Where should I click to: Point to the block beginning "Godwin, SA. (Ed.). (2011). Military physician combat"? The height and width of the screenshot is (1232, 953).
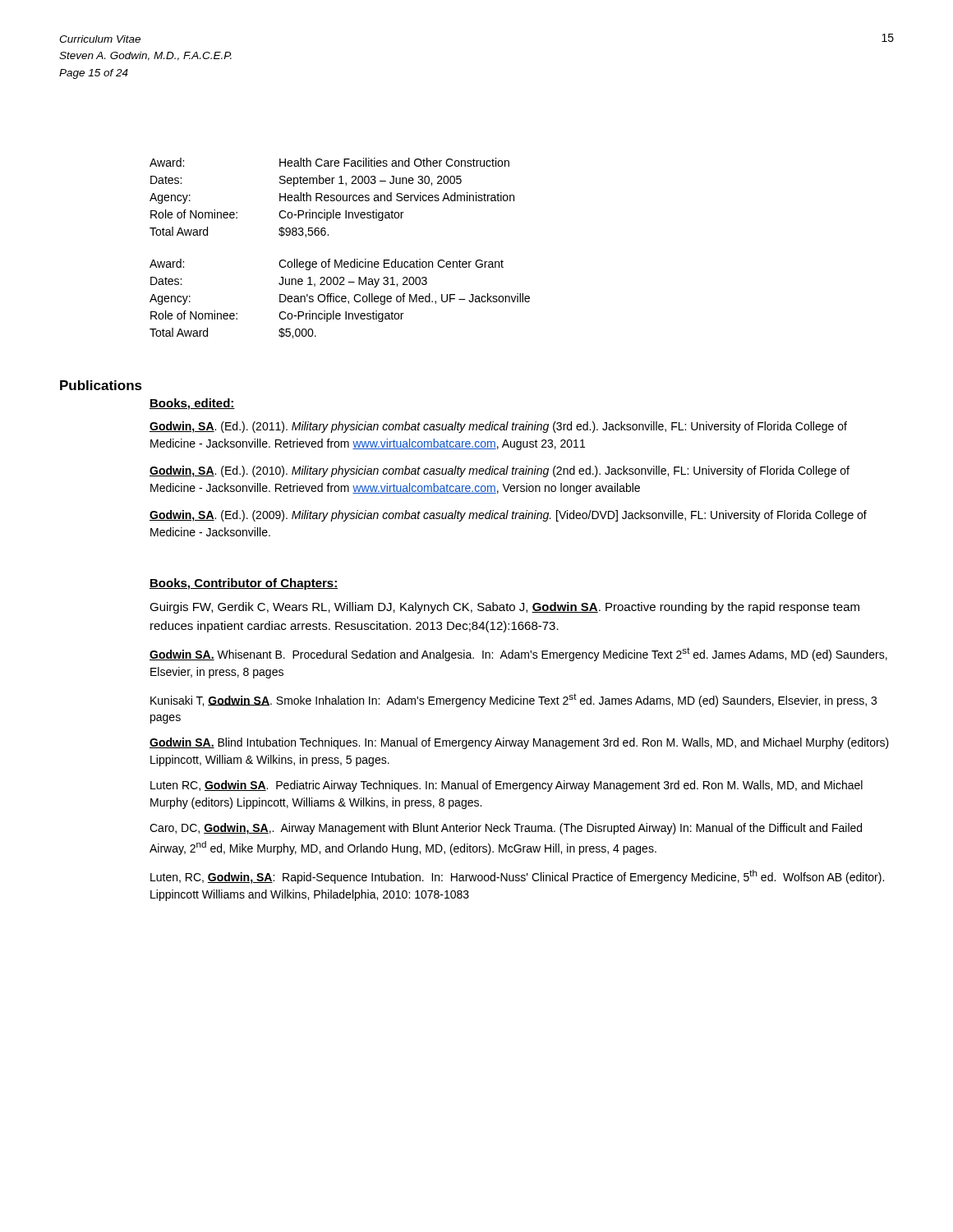pos(498,435)
